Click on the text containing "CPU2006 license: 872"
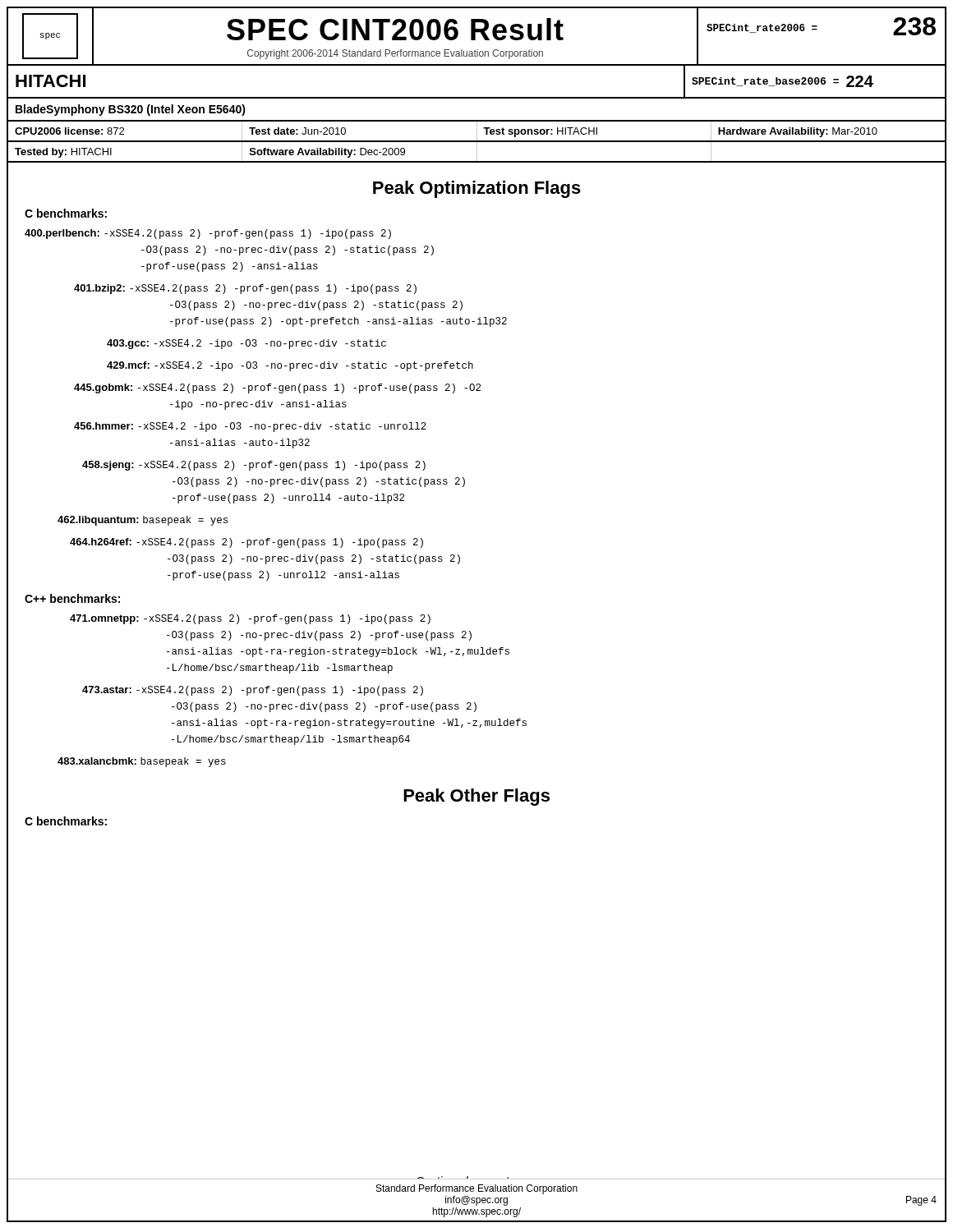This screenshot has width=953, height=1232. pos(70,131)
